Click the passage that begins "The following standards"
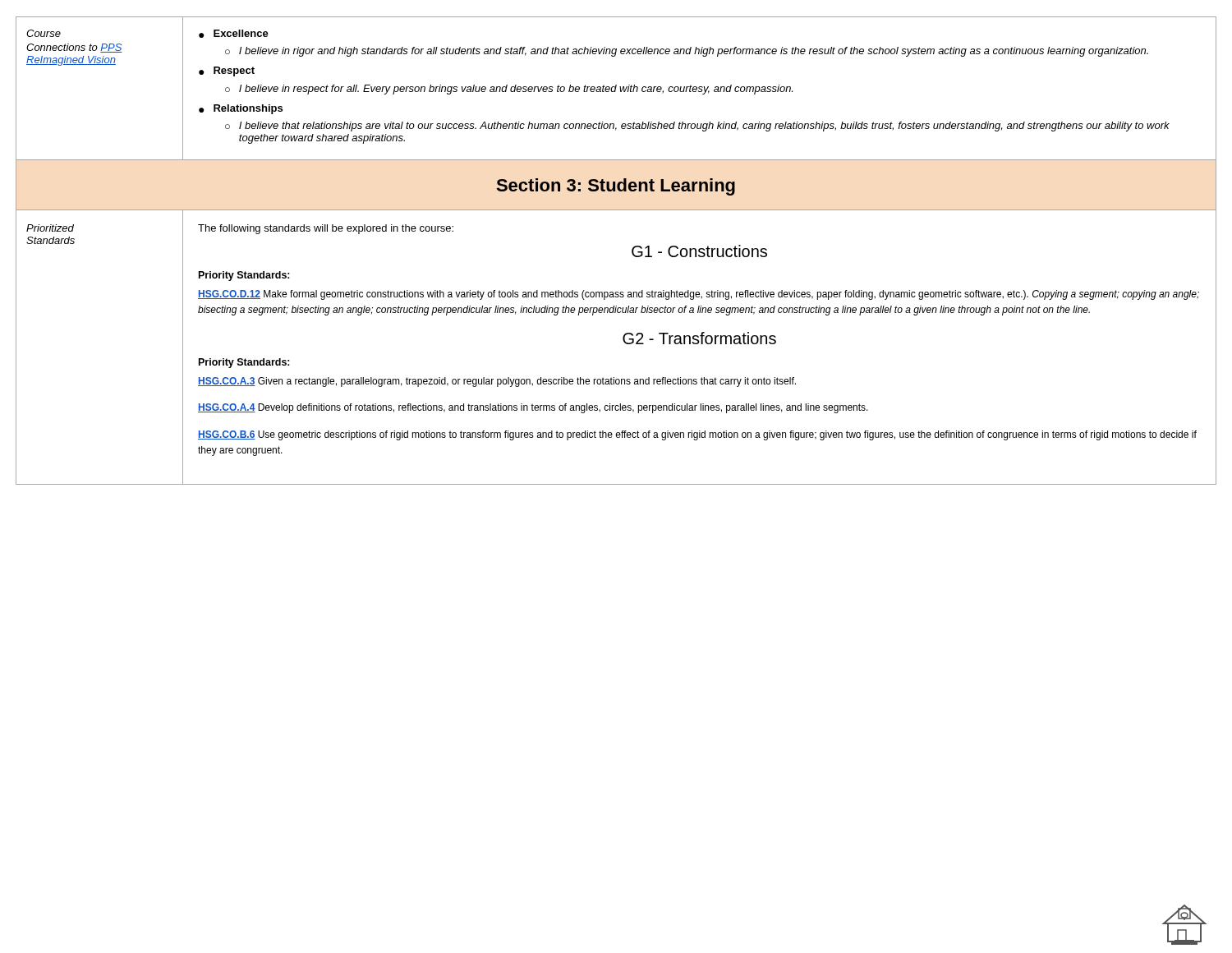Screen dimensions: 953x1232 coord(326,228)
